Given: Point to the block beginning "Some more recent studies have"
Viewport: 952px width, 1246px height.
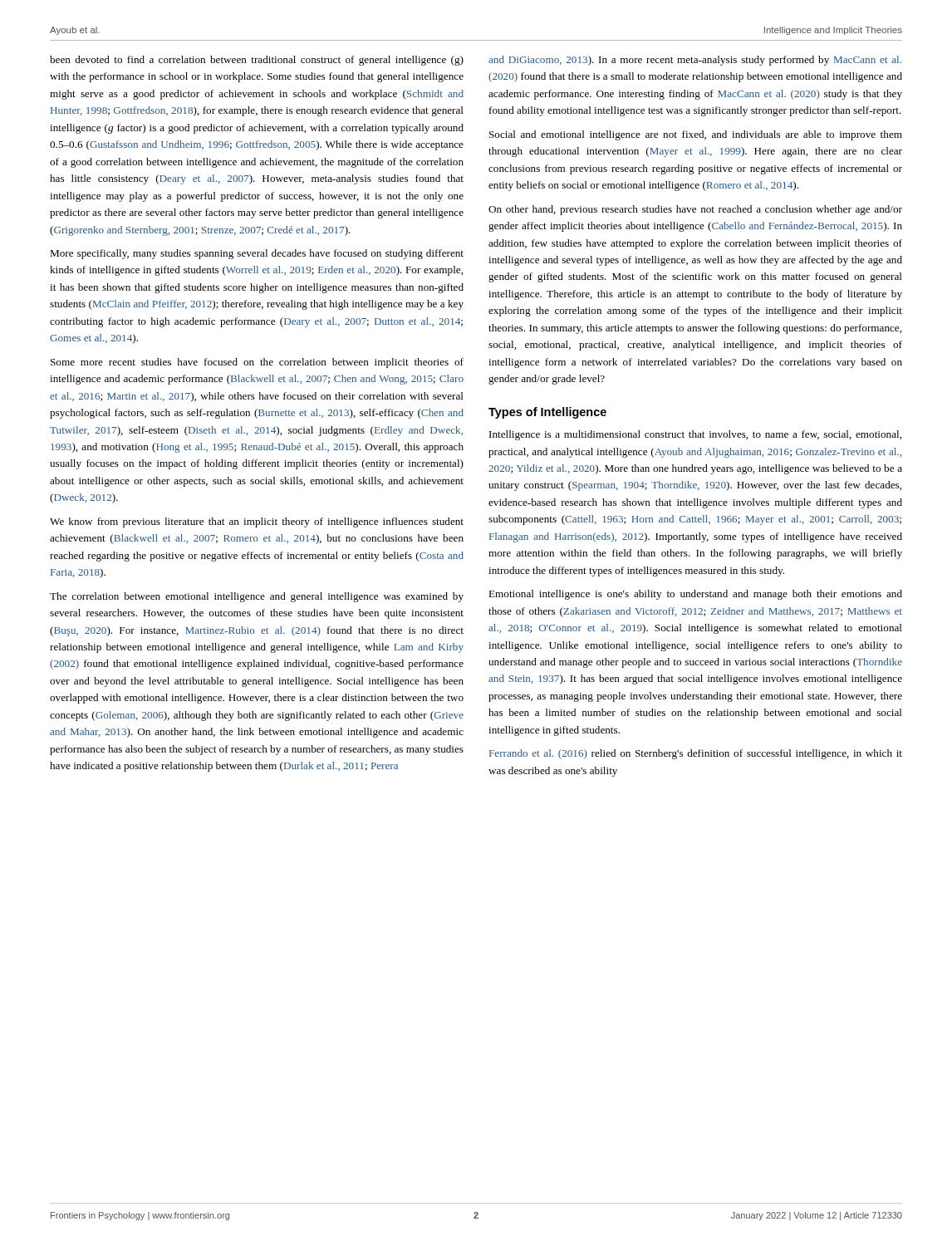Looking at the screenshot, I should [257, 430].
